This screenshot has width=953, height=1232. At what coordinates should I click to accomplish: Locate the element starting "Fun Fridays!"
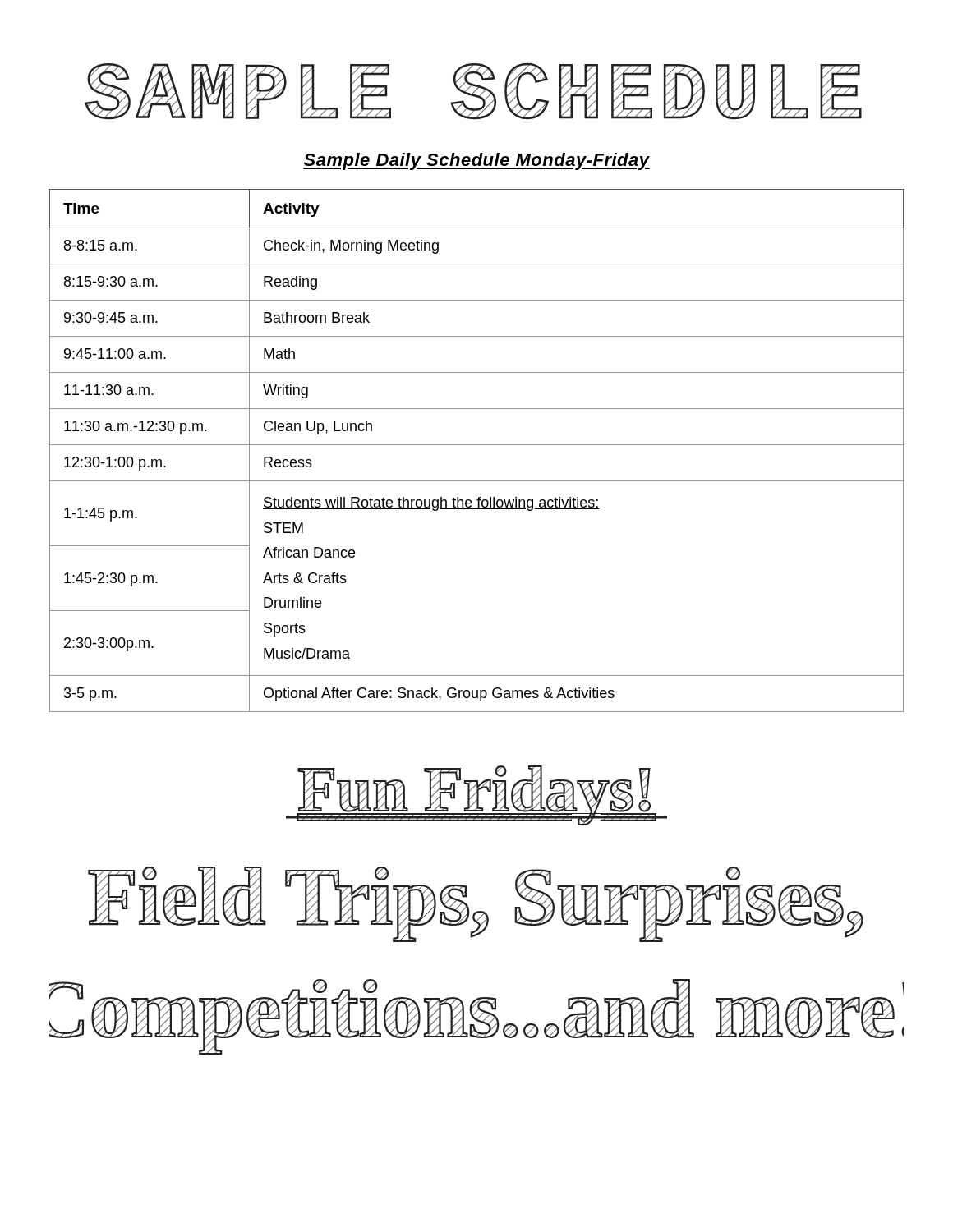[476, 786]
